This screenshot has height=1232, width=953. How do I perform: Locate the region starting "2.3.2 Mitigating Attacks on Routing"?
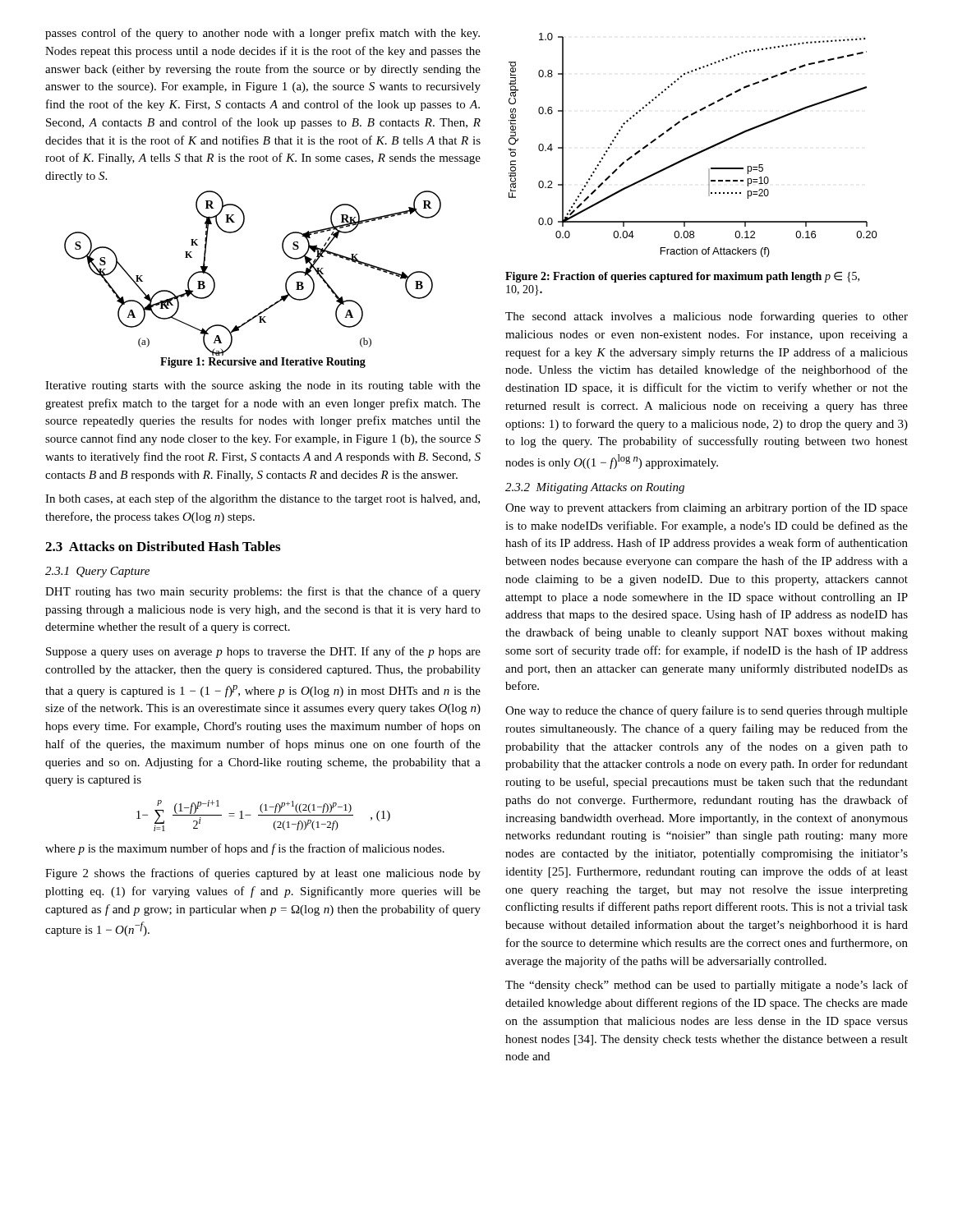coord(595,487)
